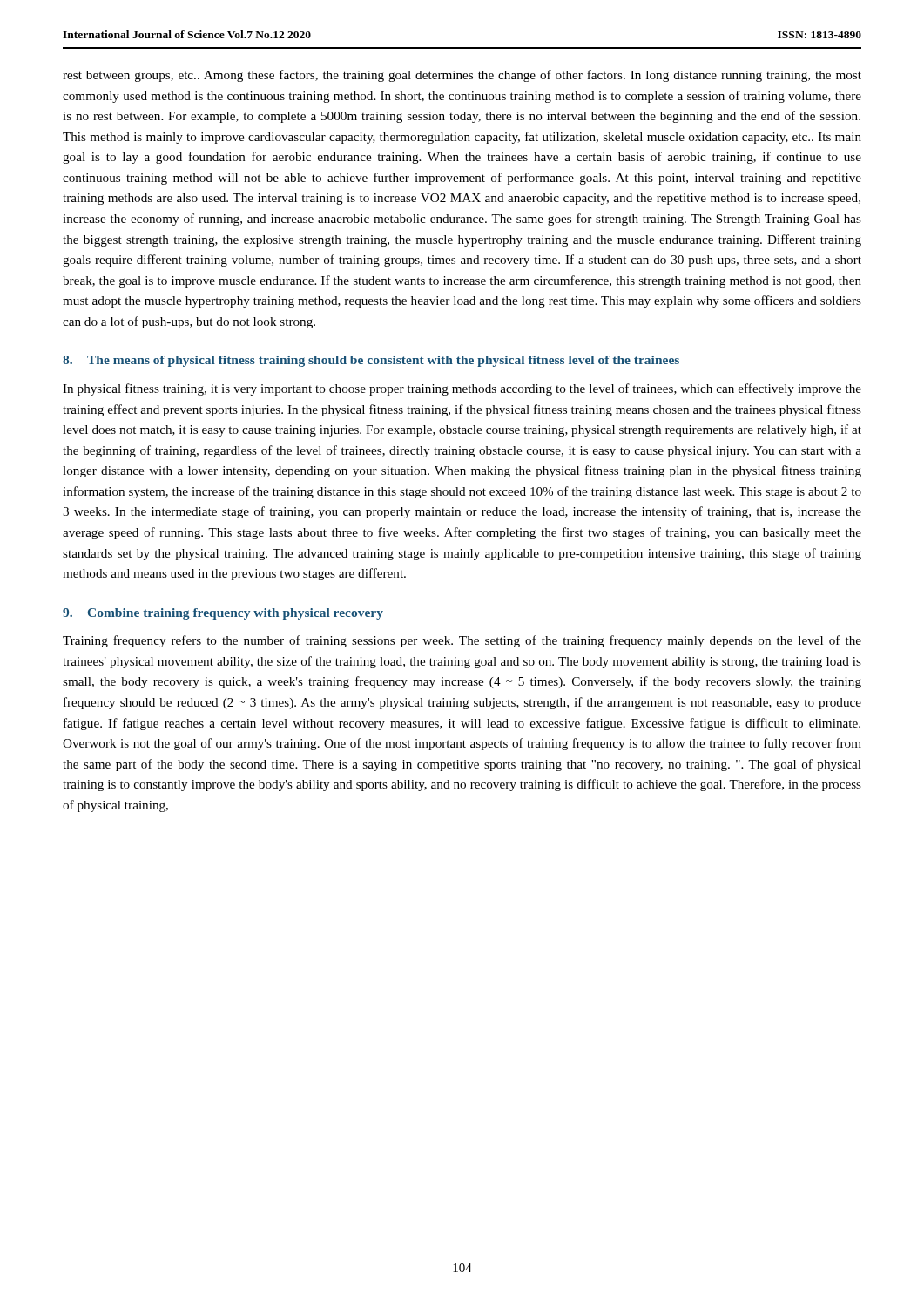Point to the region starting "9. Combine training frequency with physical"
This screenshot has height=1307, width=924.
tap(223, 614)
